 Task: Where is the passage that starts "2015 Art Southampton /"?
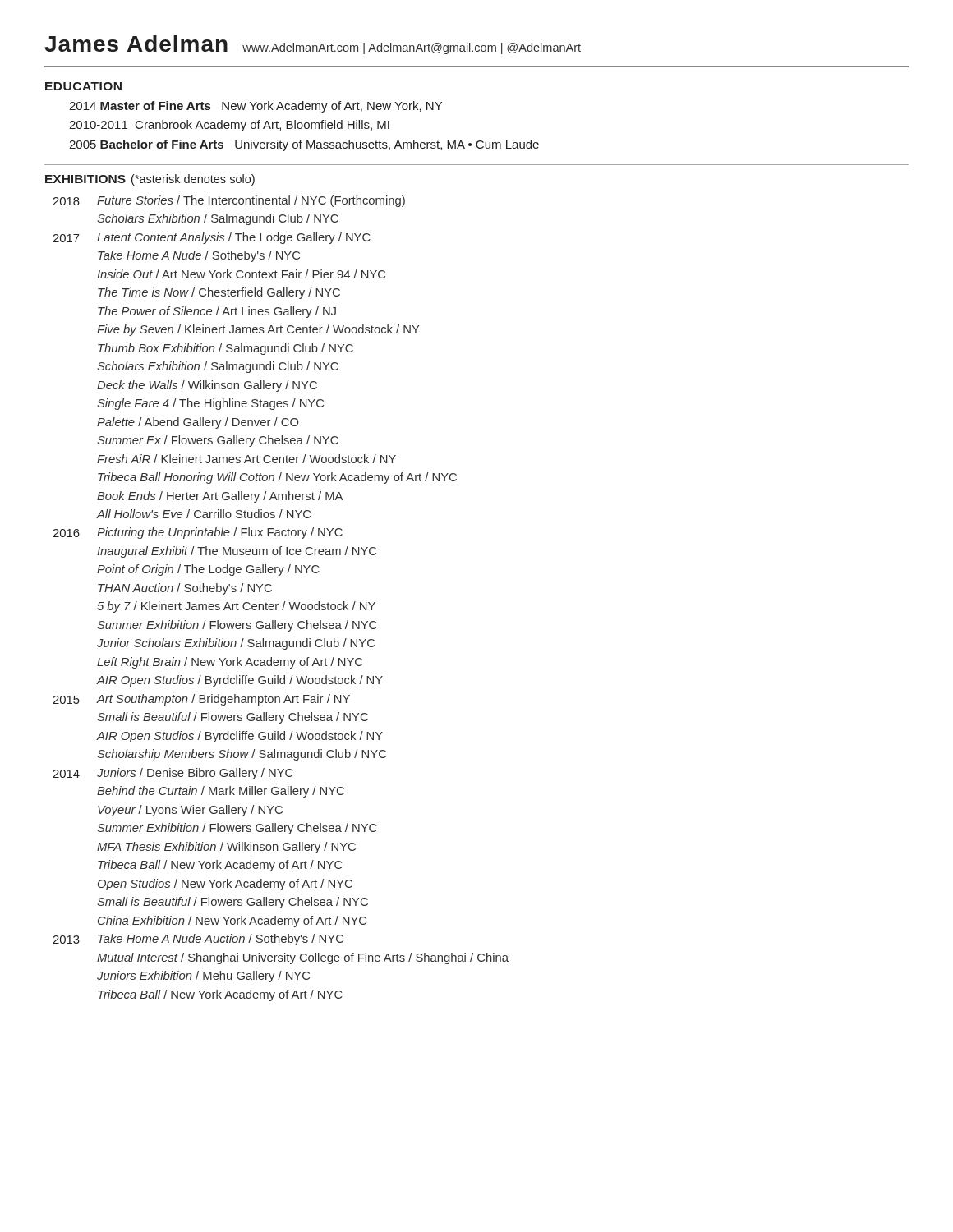(x=220, y=727)
